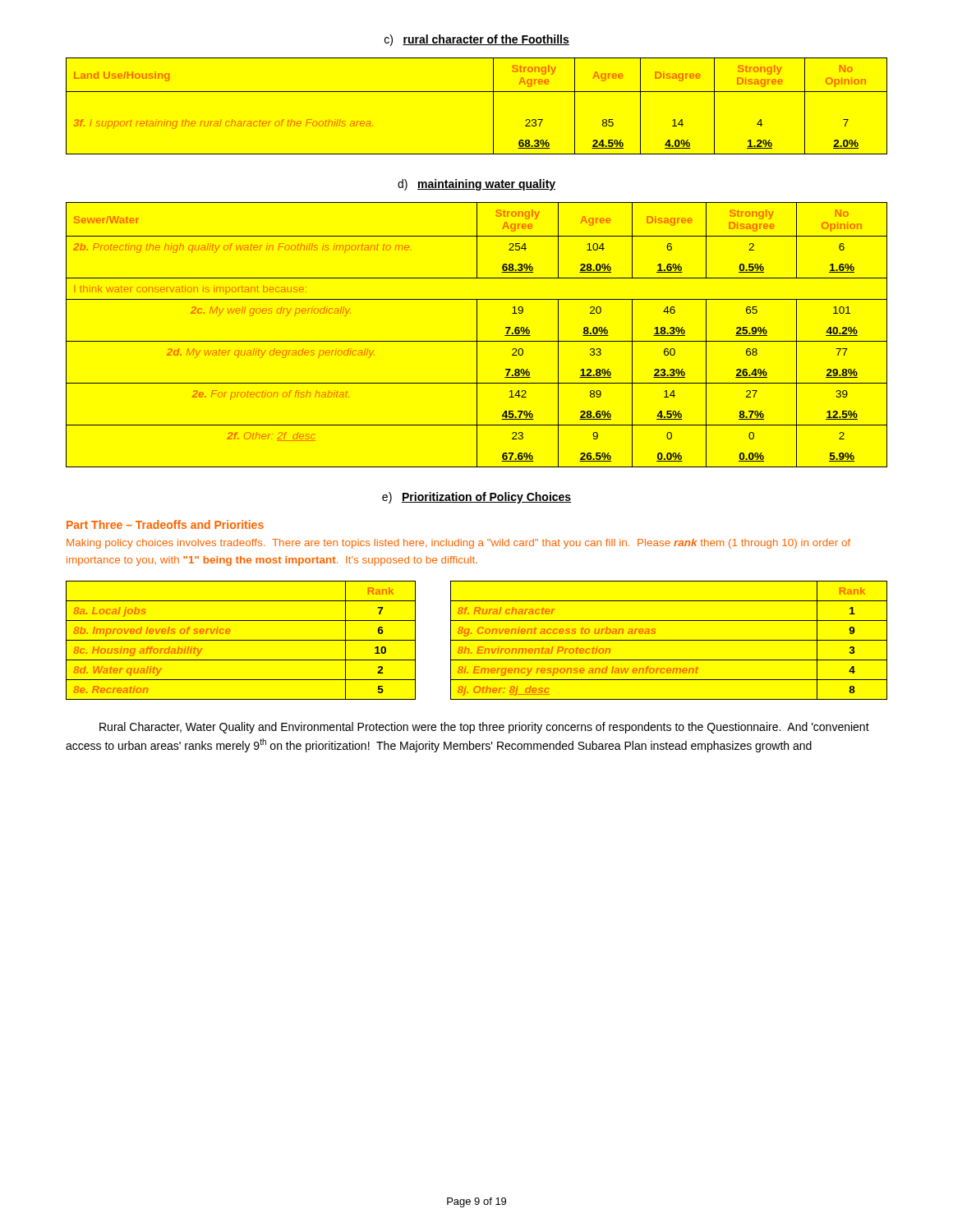This screenshot has height=1232, width=953.
Task: Click the passage that begins "Rural Character, Water"
Action: click(467, 736)
